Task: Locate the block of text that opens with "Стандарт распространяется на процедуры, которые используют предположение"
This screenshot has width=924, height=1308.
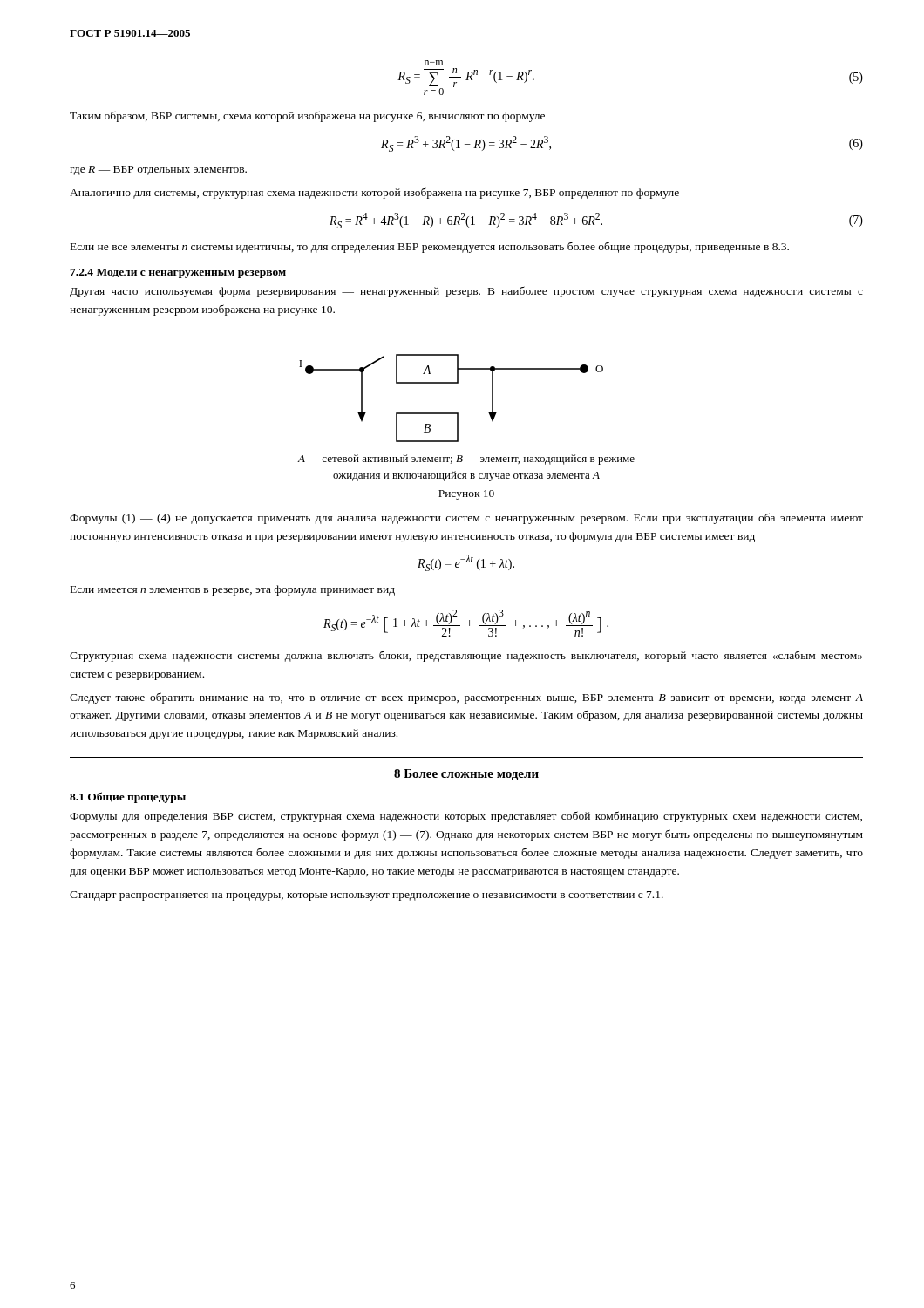Action: click(367, 894)
